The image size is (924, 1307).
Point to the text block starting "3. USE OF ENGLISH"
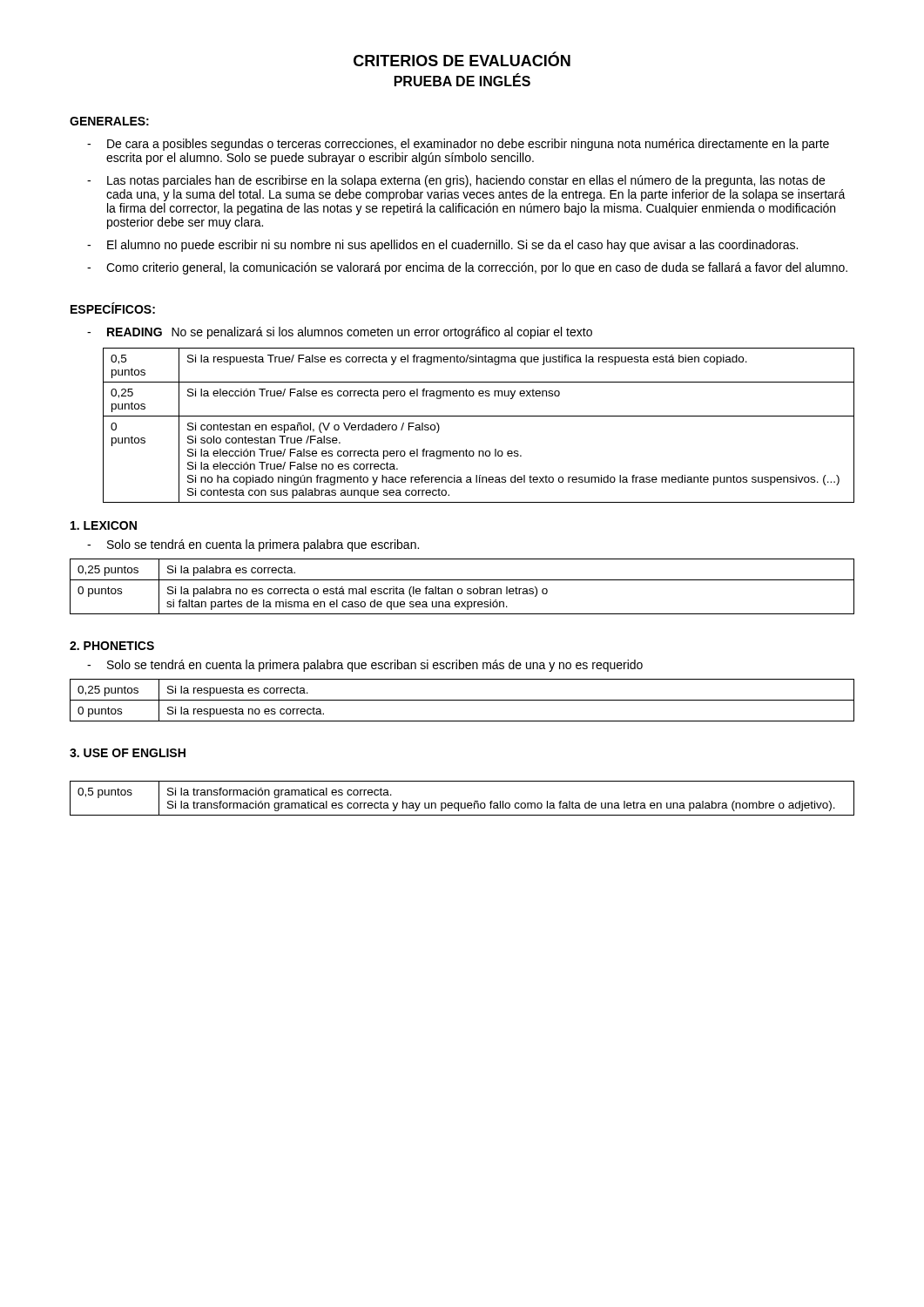128,753
